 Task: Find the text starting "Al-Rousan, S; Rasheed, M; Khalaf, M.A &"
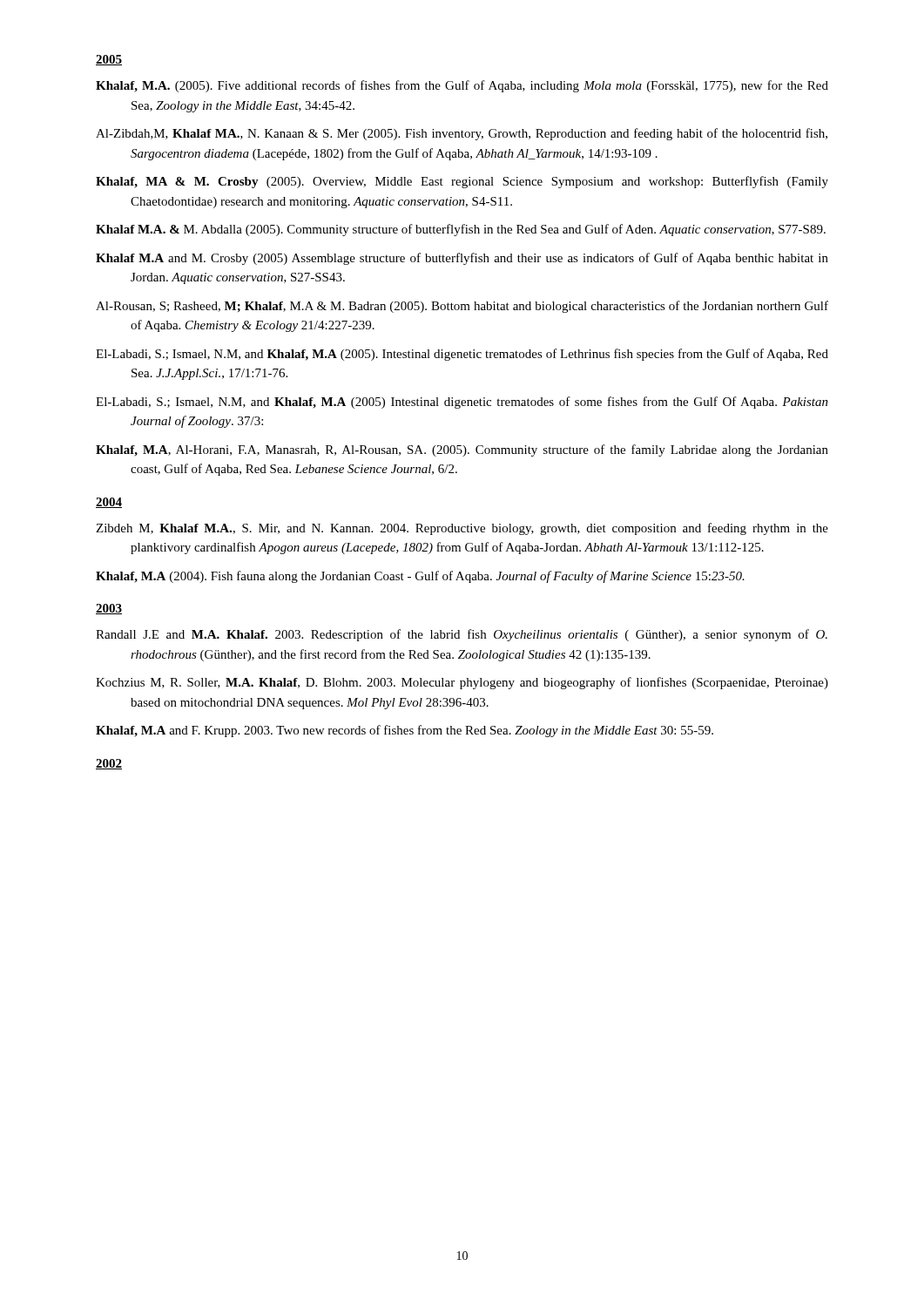coord(462,315)
